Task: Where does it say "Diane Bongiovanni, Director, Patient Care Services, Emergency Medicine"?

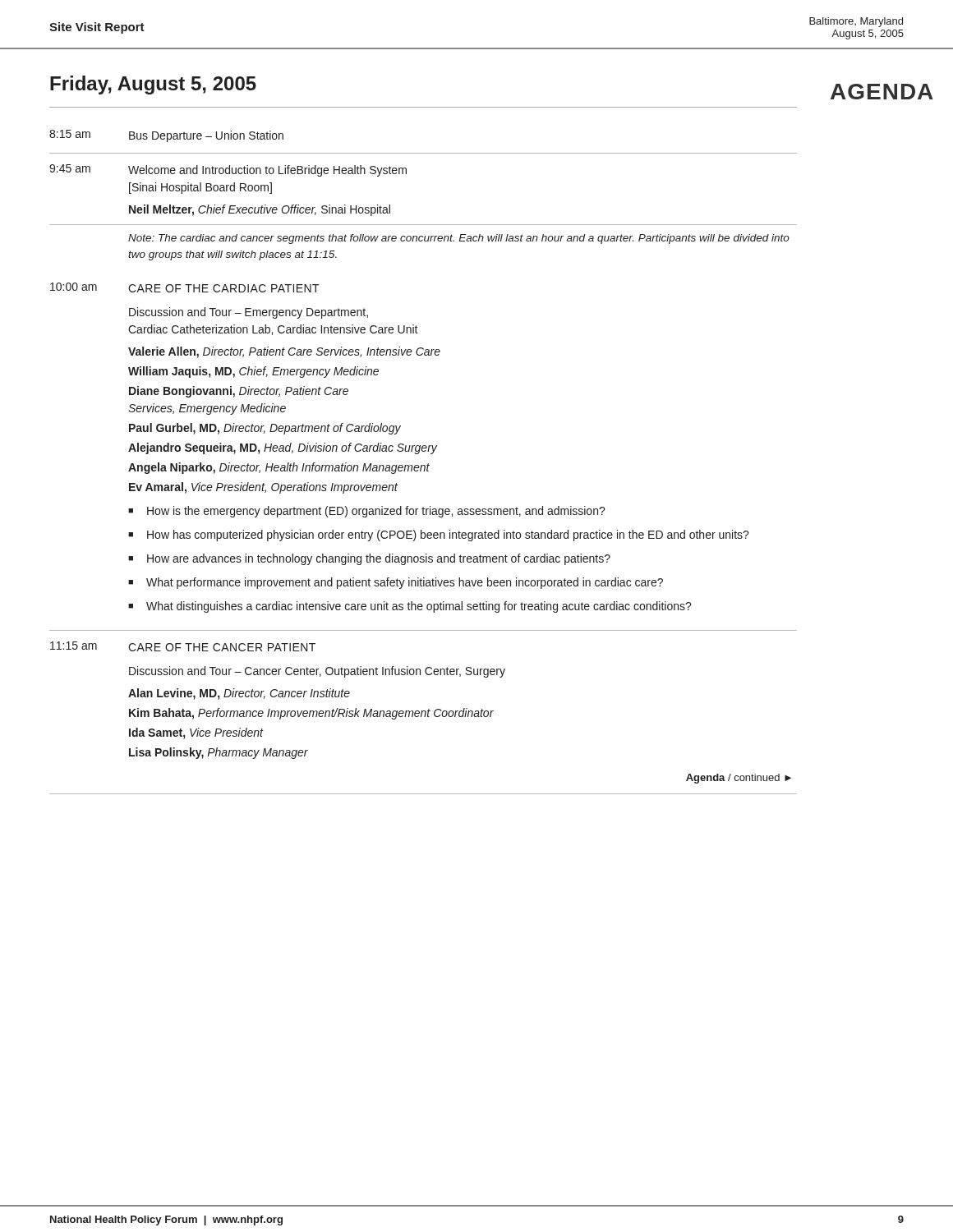Action: 238,399
